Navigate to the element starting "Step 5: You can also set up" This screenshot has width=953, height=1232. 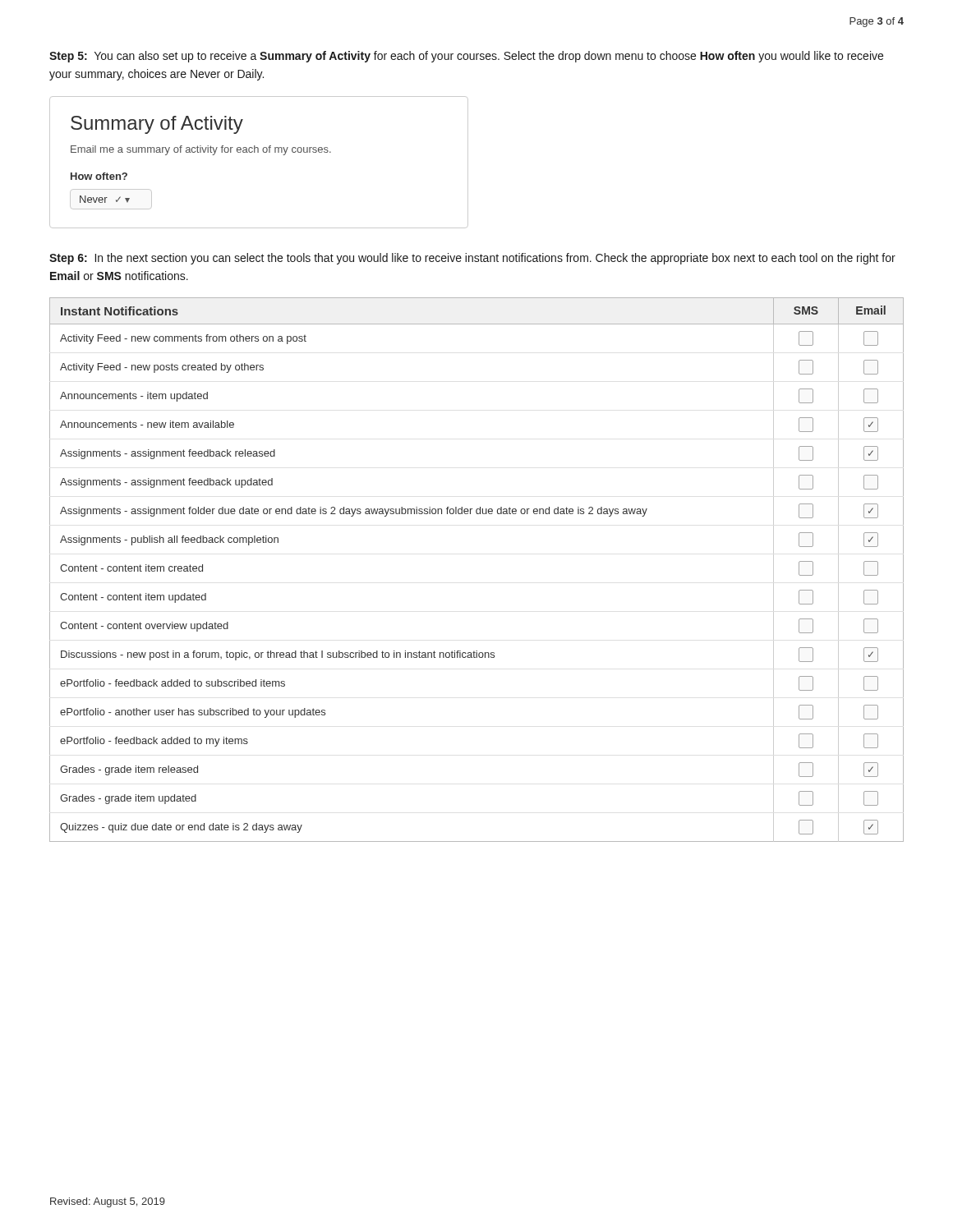click(467, 65)
